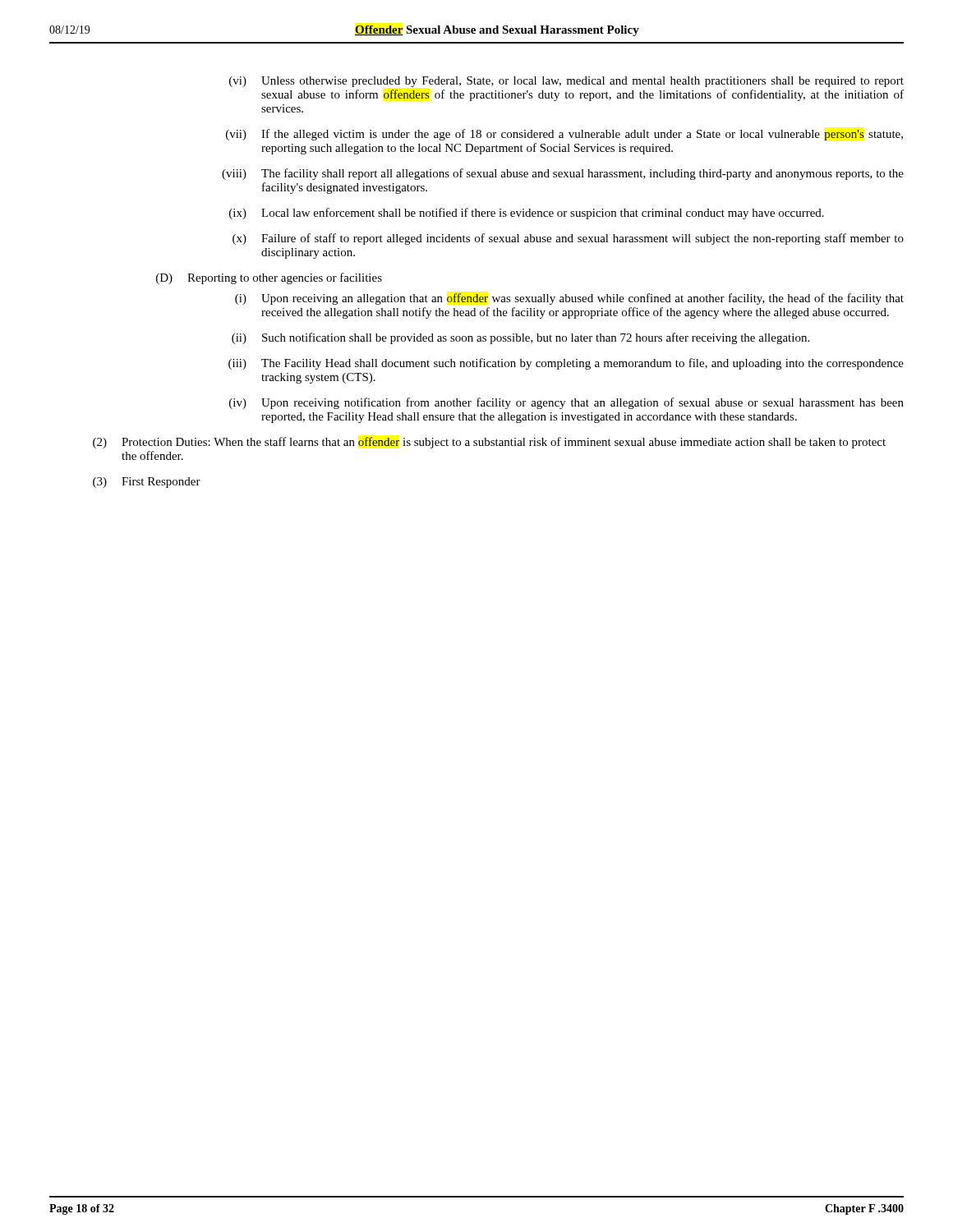This screenshot has width=953, height=1232.
Task: Locate the list item that says "(ii) Such notification shall be provided as soon"
Action: (x=542, y=338)
